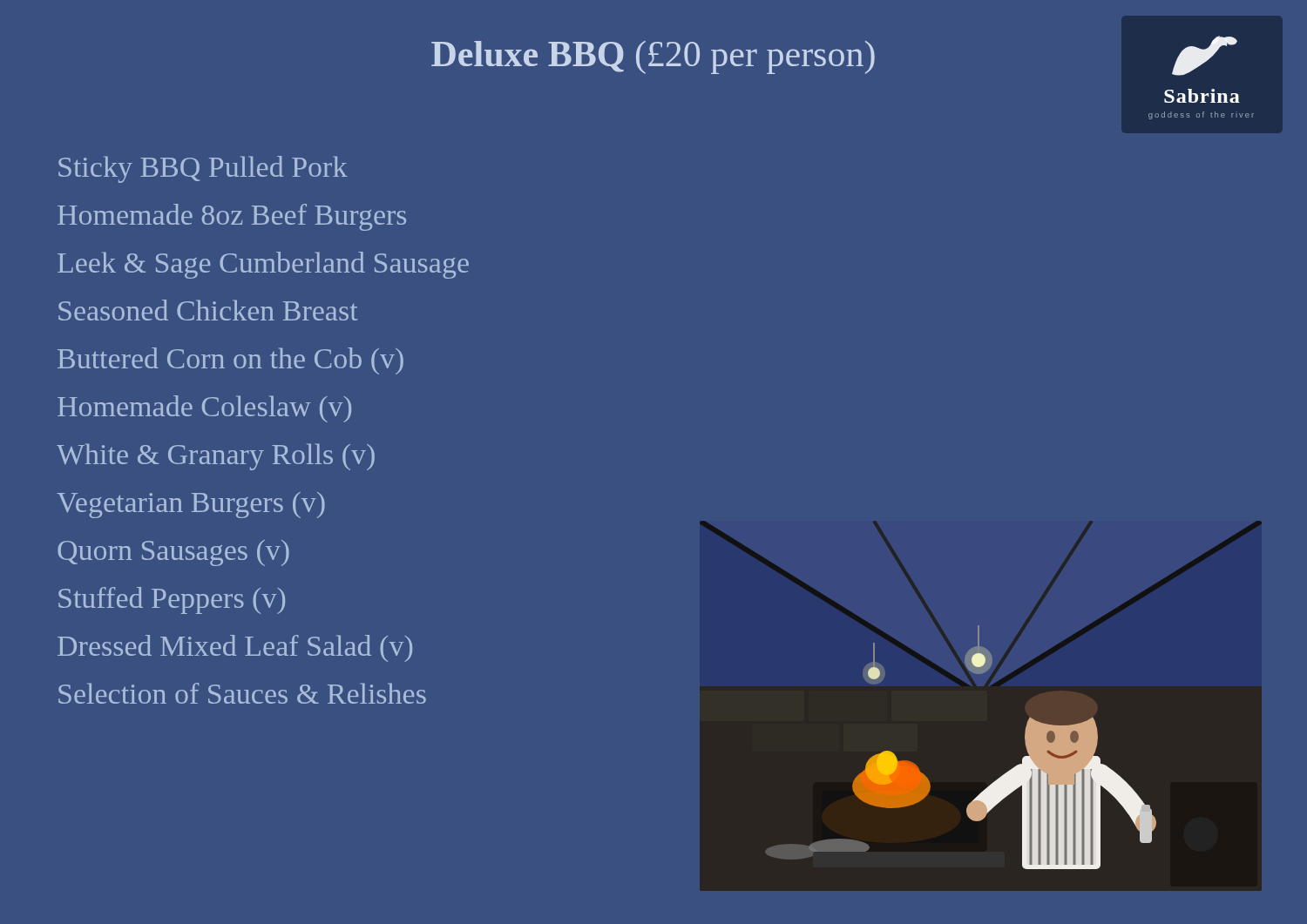Select the element starting "Seasoned Chicken Breast"
Viewport: 1307px width, 924px height.
click(207, 311)
